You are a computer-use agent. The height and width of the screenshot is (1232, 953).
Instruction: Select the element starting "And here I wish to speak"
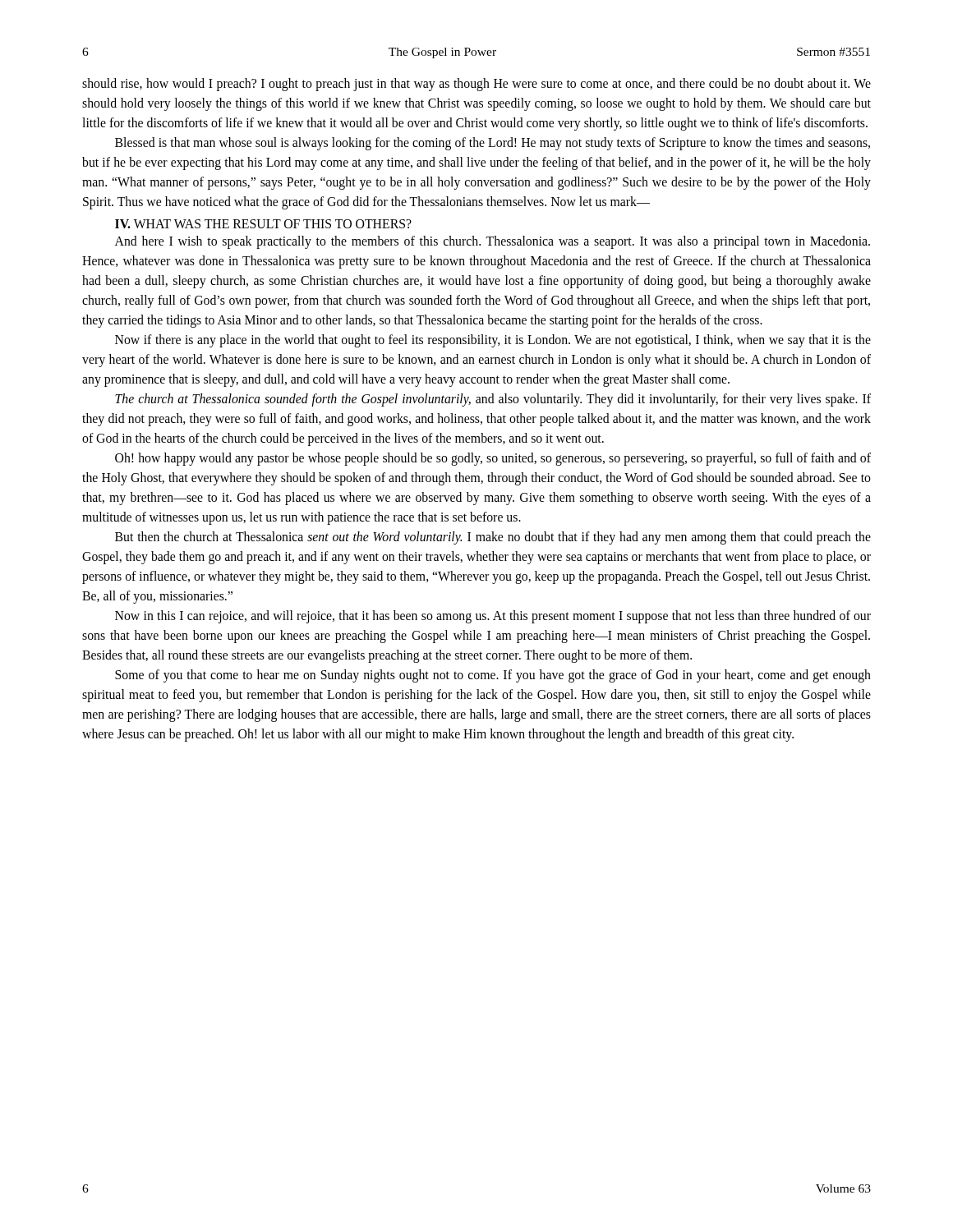(476, 280)
